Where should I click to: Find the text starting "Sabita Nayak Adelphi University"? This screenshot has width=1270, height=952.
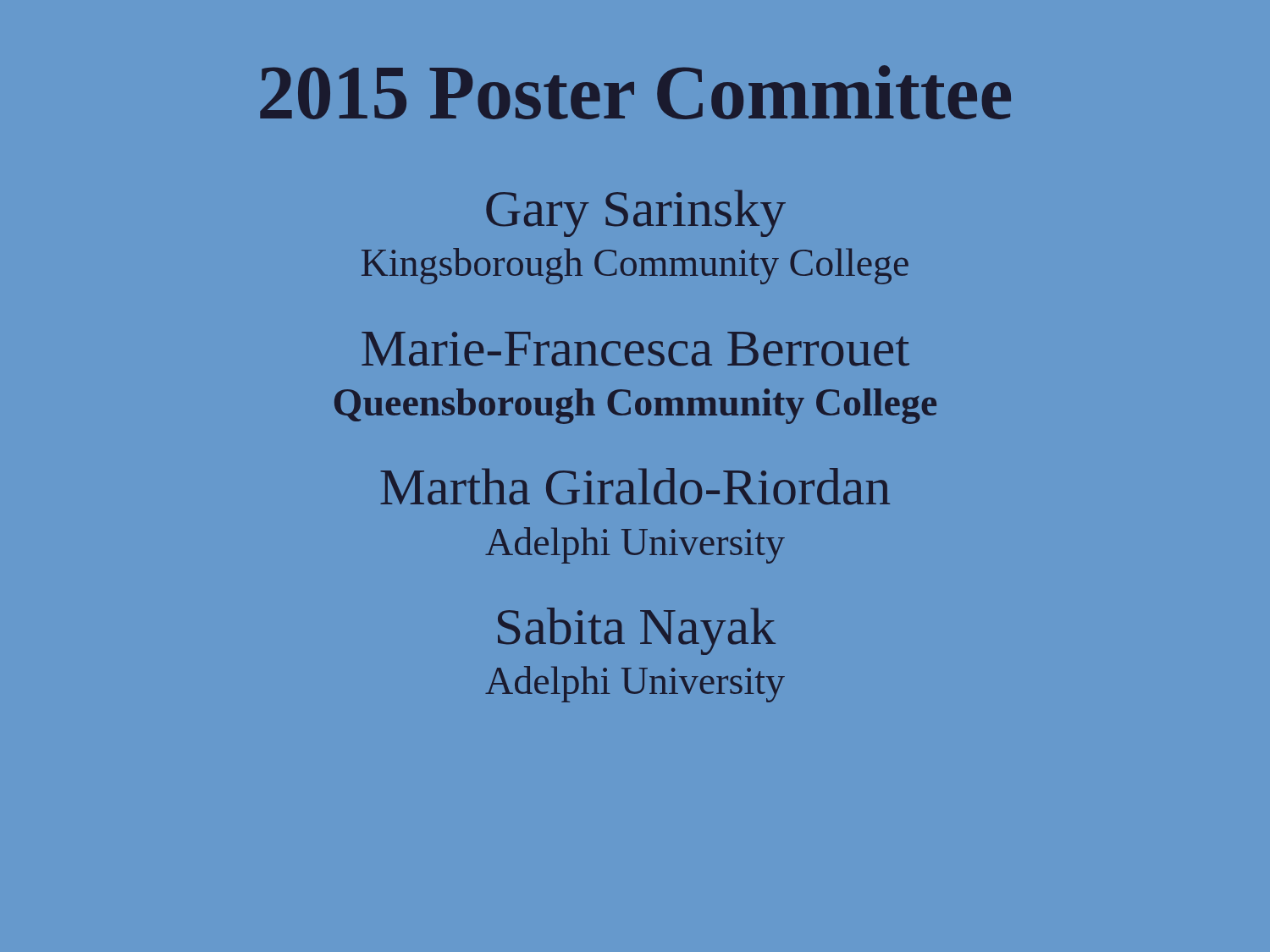point(635,650)
